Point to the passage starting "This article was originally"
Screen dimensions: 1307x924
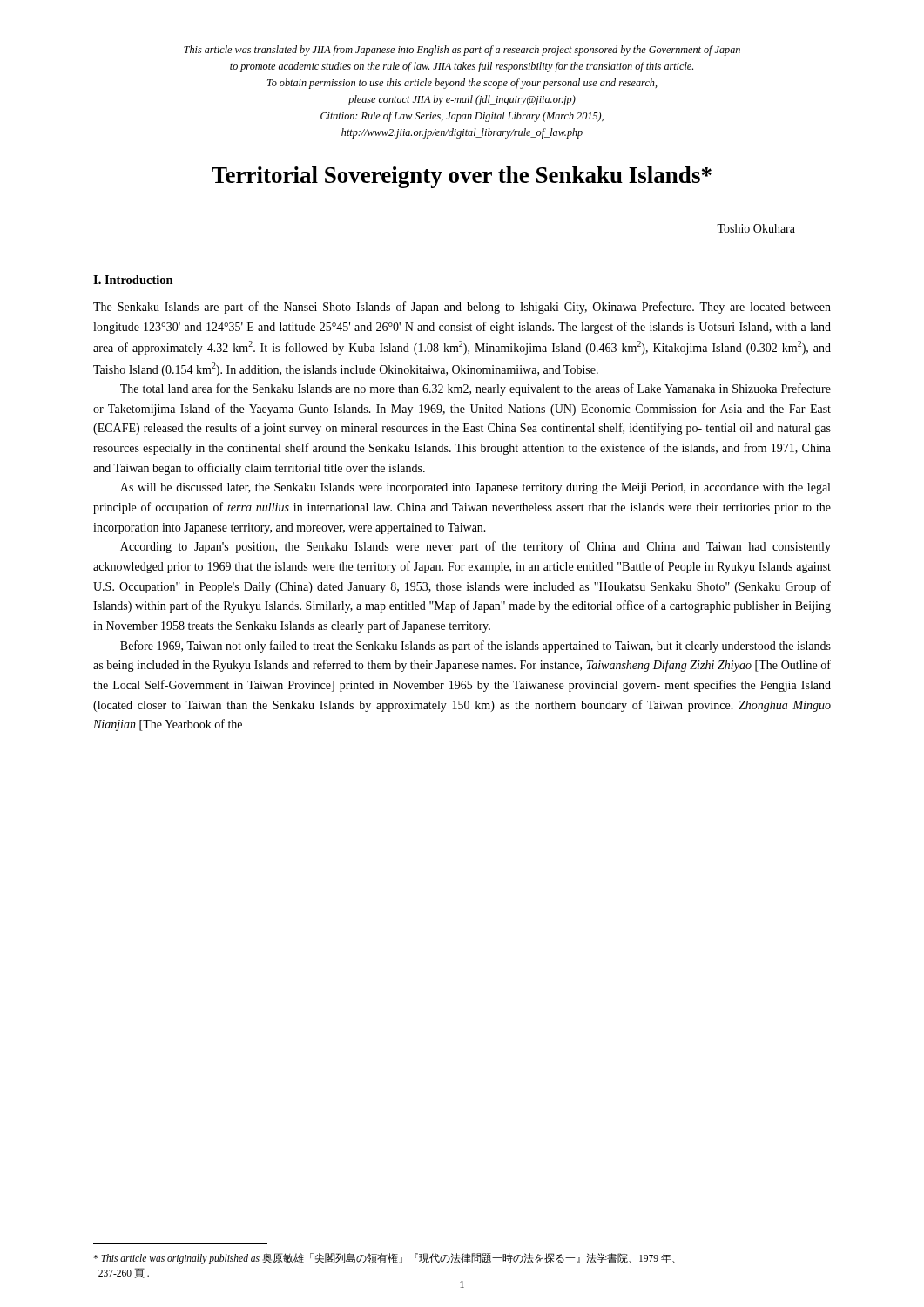tap(387, 1265)
